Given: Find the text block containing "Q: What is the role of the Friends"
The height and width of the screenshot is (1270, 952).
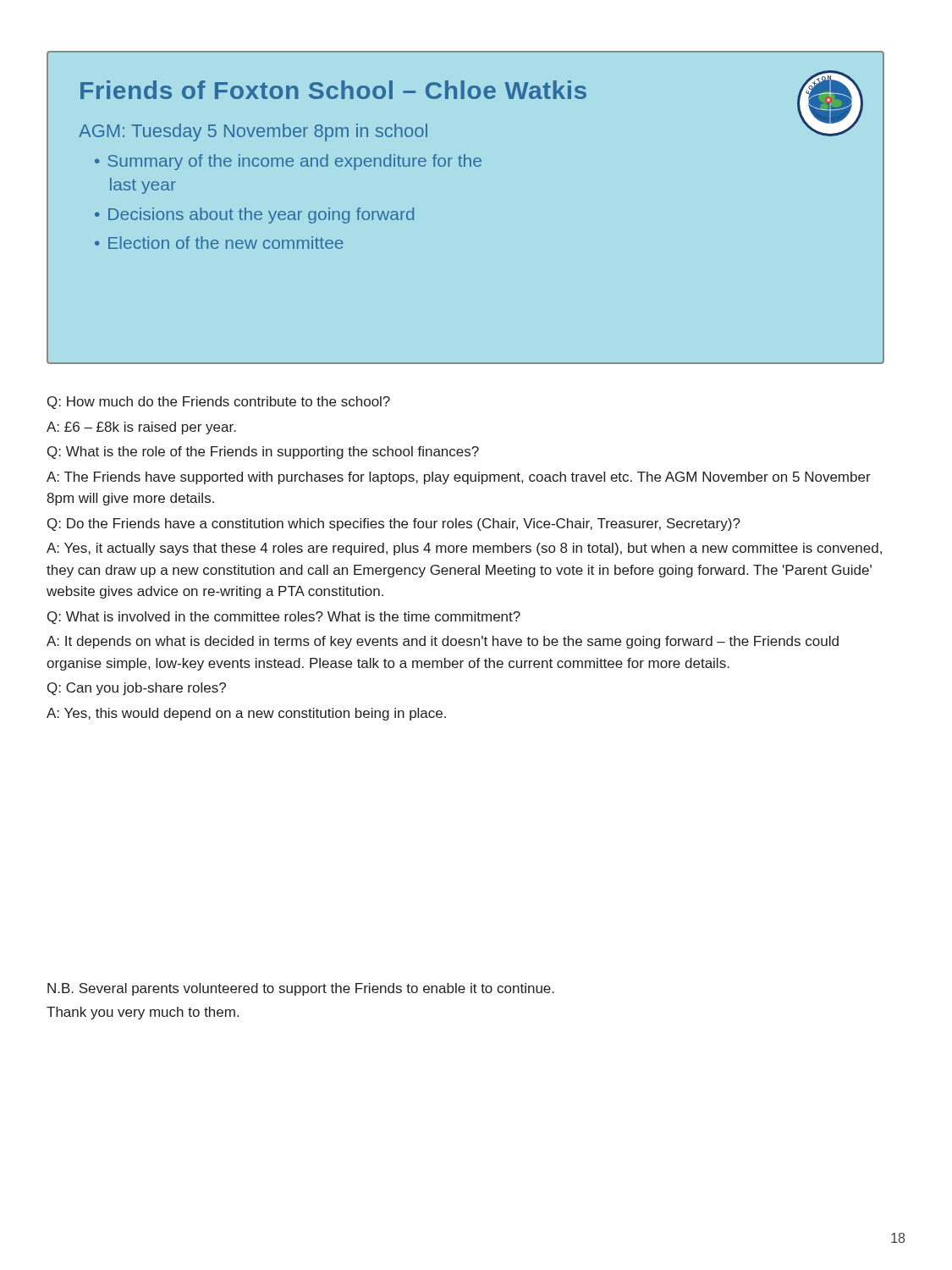Looking at the screenshot, I should (263, 452).
